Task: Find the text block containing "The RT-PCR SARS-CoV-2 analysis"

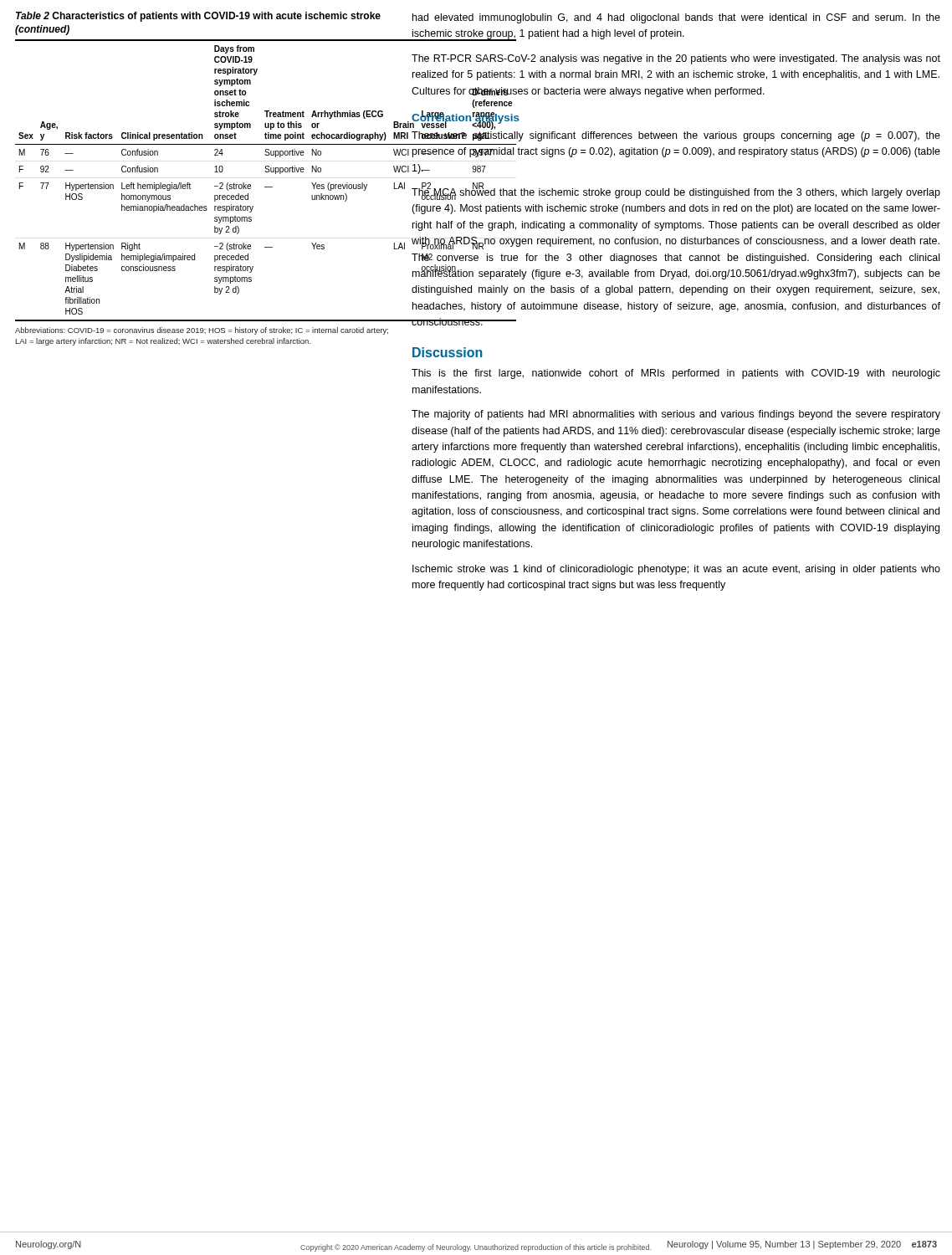Action: pos(676,75)
